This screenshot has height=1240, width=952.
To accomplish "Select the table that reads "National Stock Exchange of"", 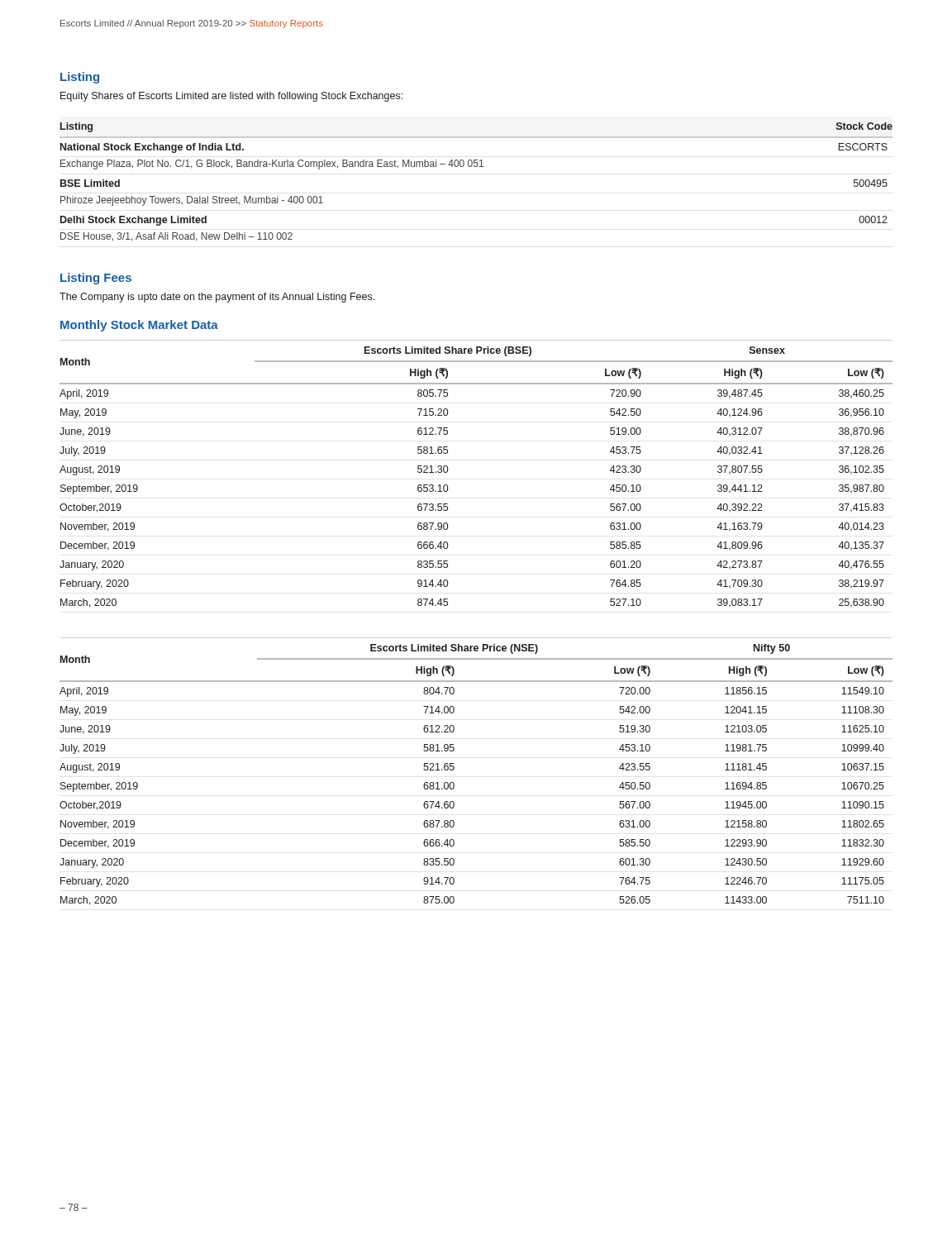I will click(x=476, y=182).
